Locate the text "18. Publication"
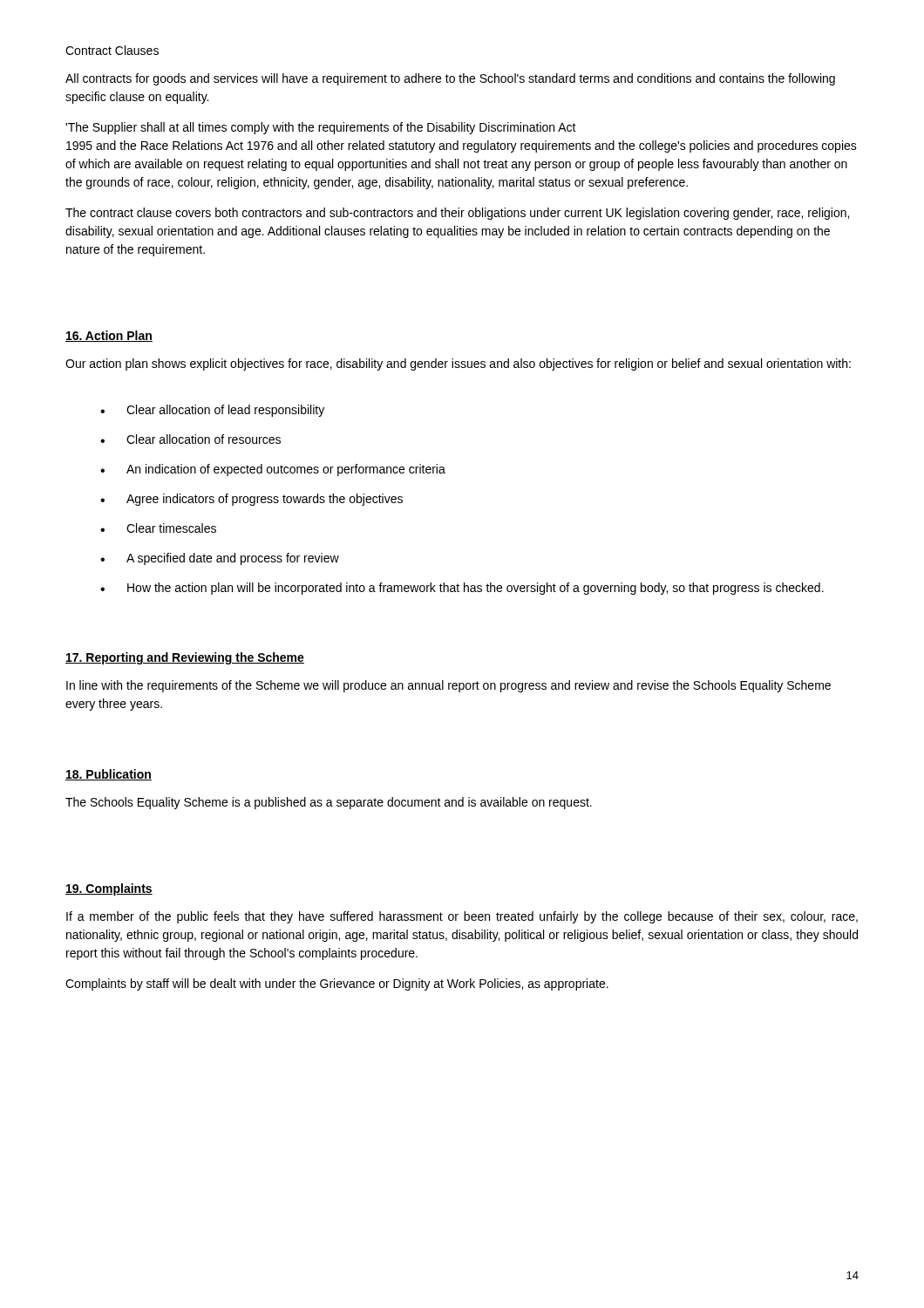924x1308 pixels. pos(108,774)
